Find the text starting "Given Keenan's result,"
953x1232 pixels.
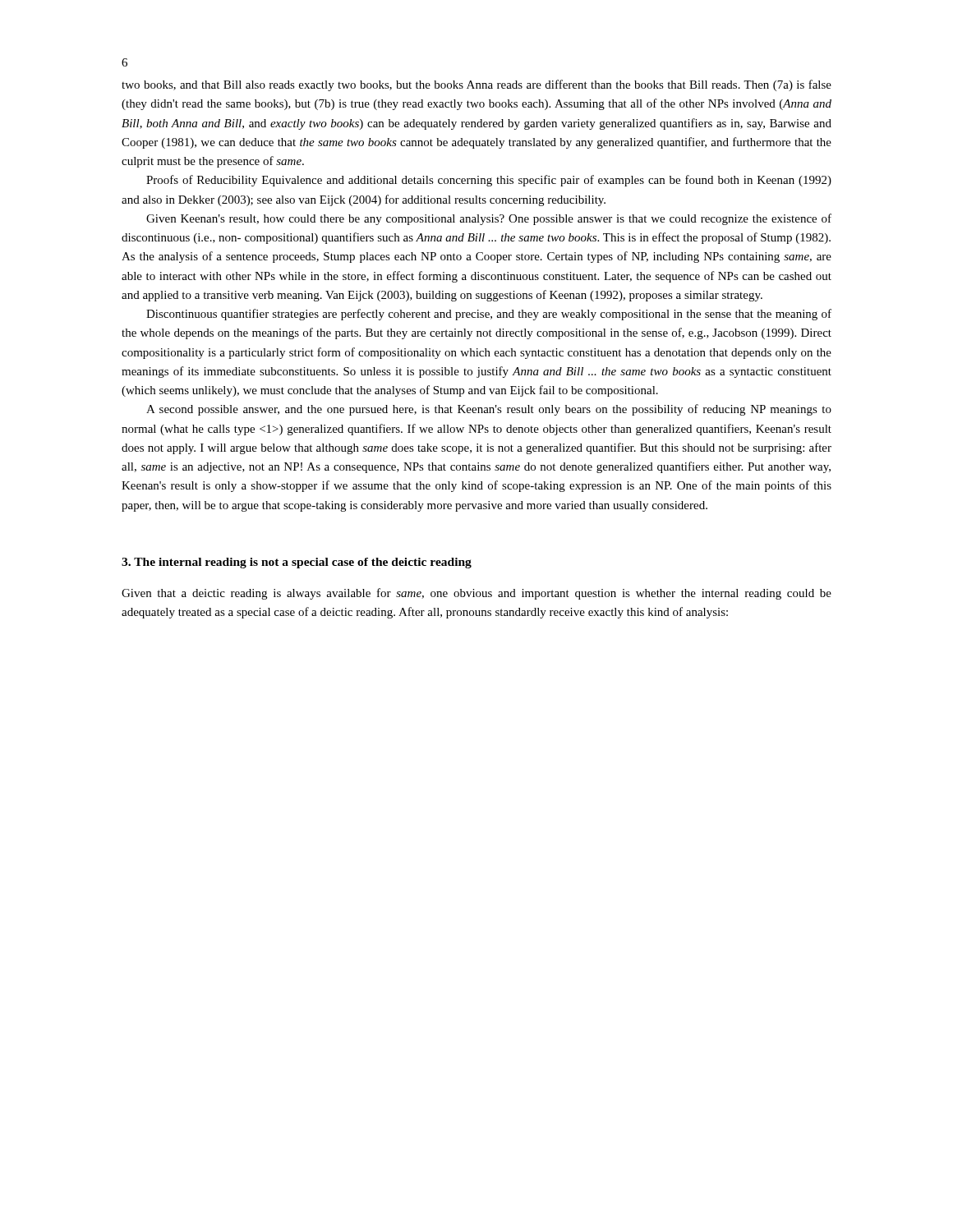(476, 256)
